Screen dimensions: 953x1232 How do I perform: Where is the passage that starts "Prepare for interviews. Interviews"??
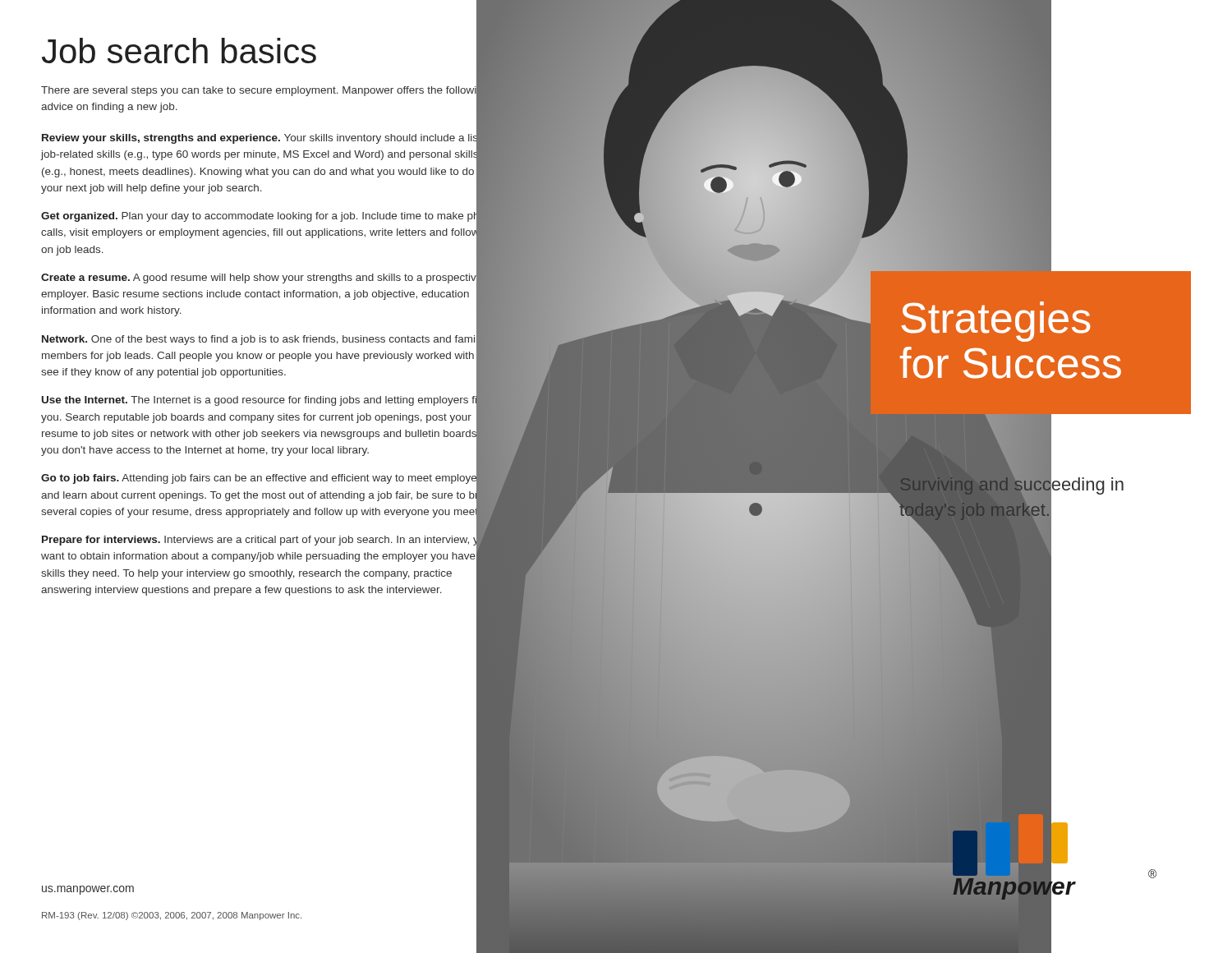pyautogui.click(x=271, y=565)
